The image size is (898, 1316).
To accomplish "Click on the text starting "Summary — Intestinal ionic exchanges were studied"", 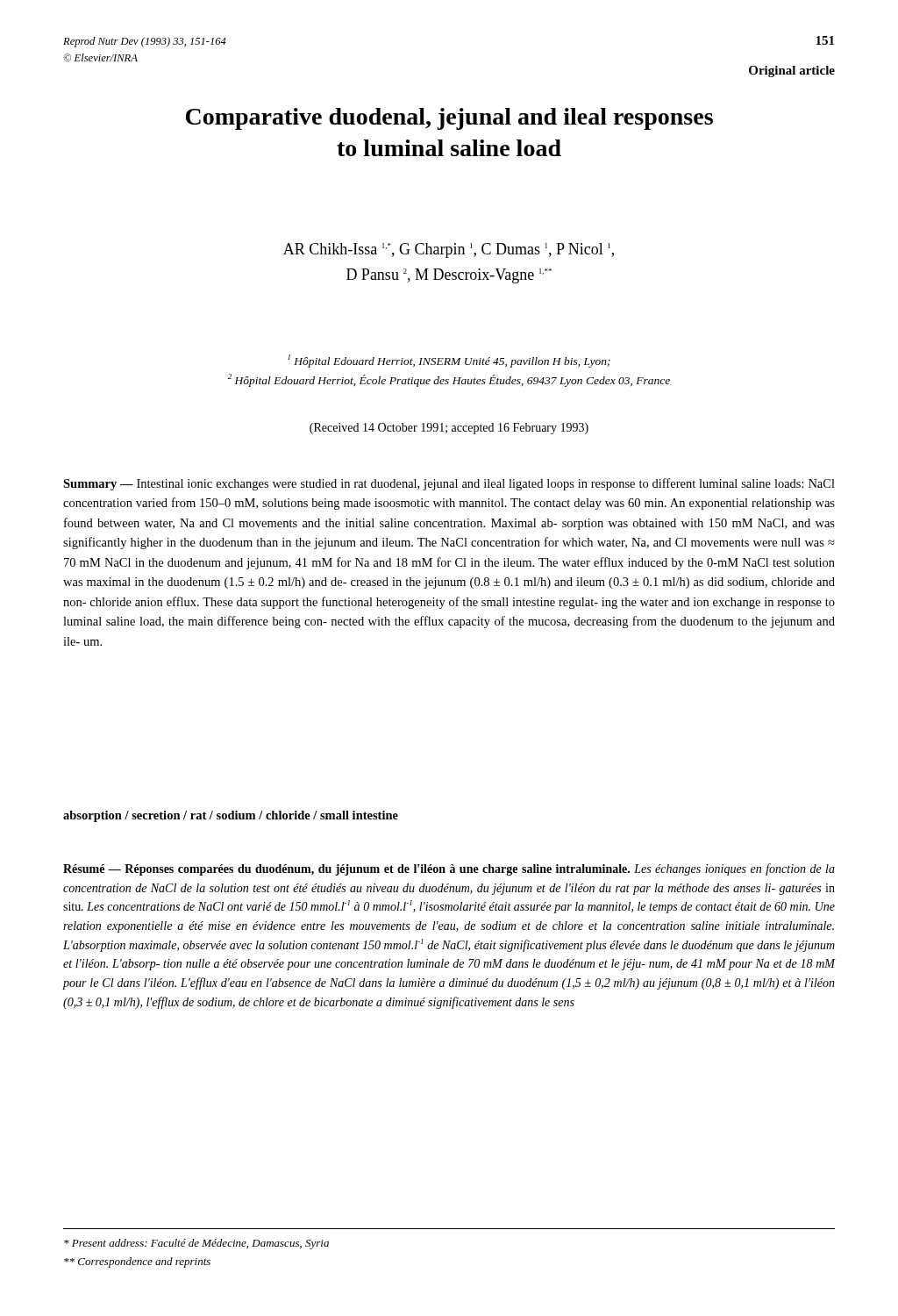I will (449, 562).
